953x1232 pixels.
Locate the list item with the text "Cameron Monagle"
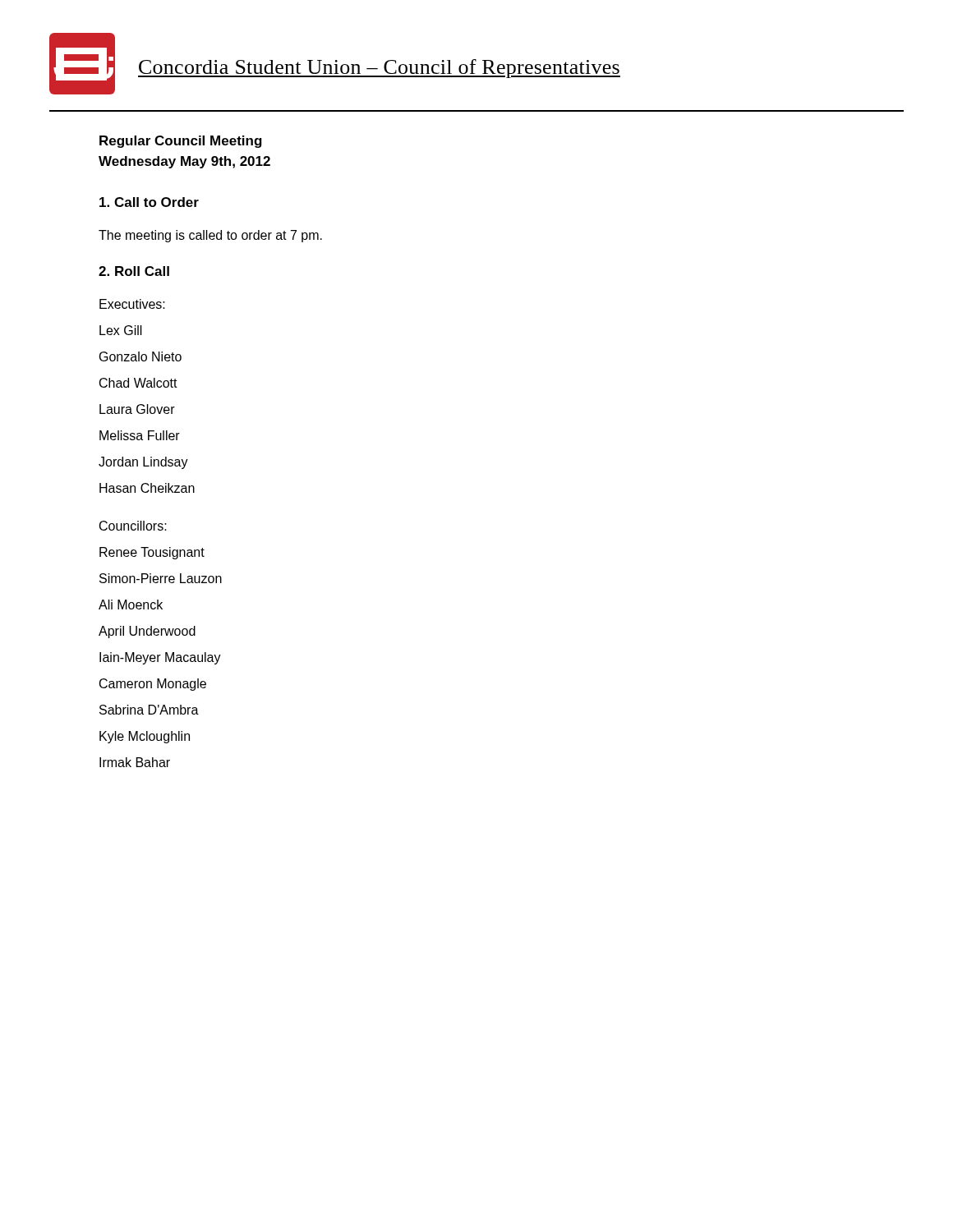[153, 684]
